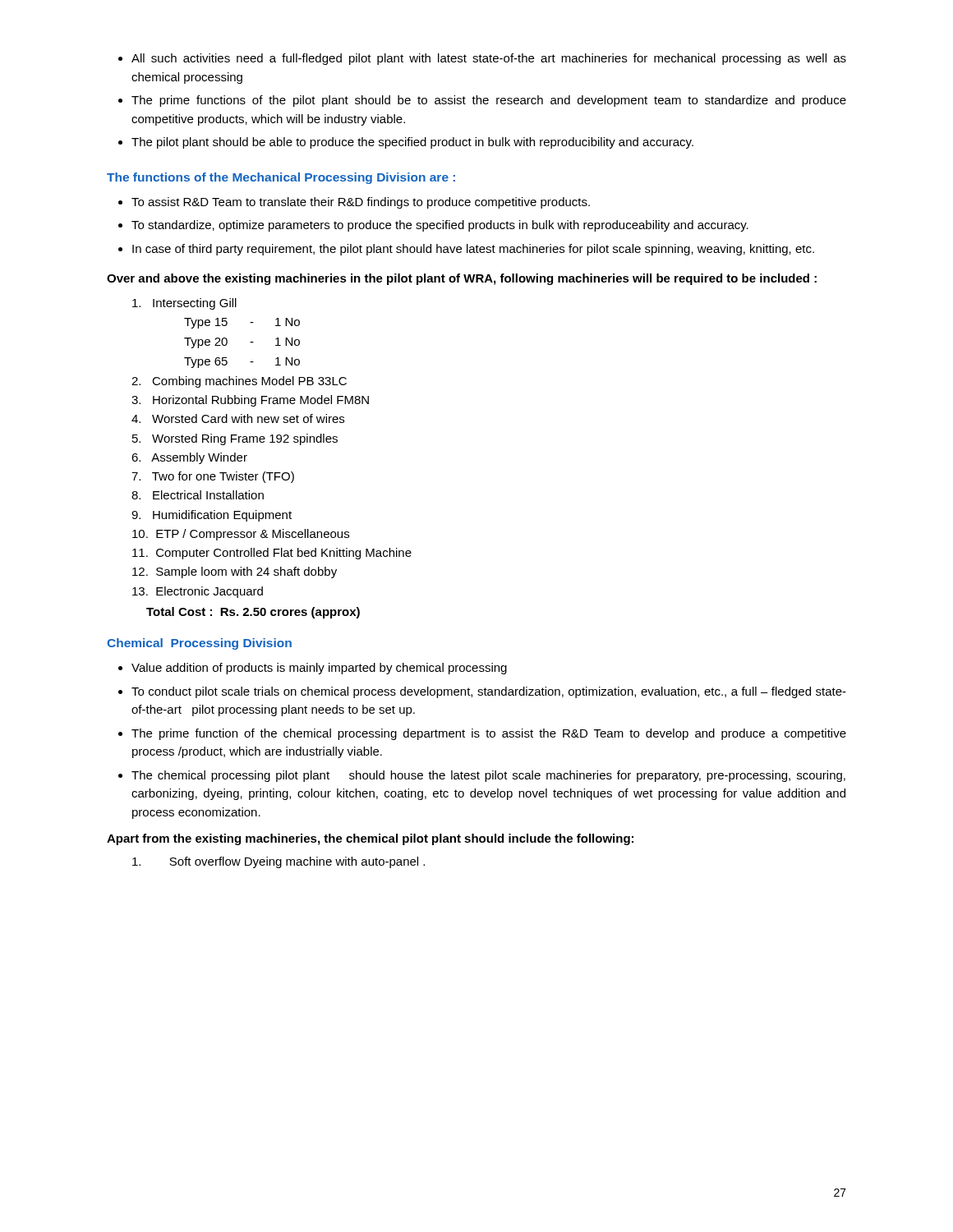Image resolution: width=953 pixels, height=1232 pixels.
Task: Click on the list item that says "Value addition of"
Action: point(476,740)
